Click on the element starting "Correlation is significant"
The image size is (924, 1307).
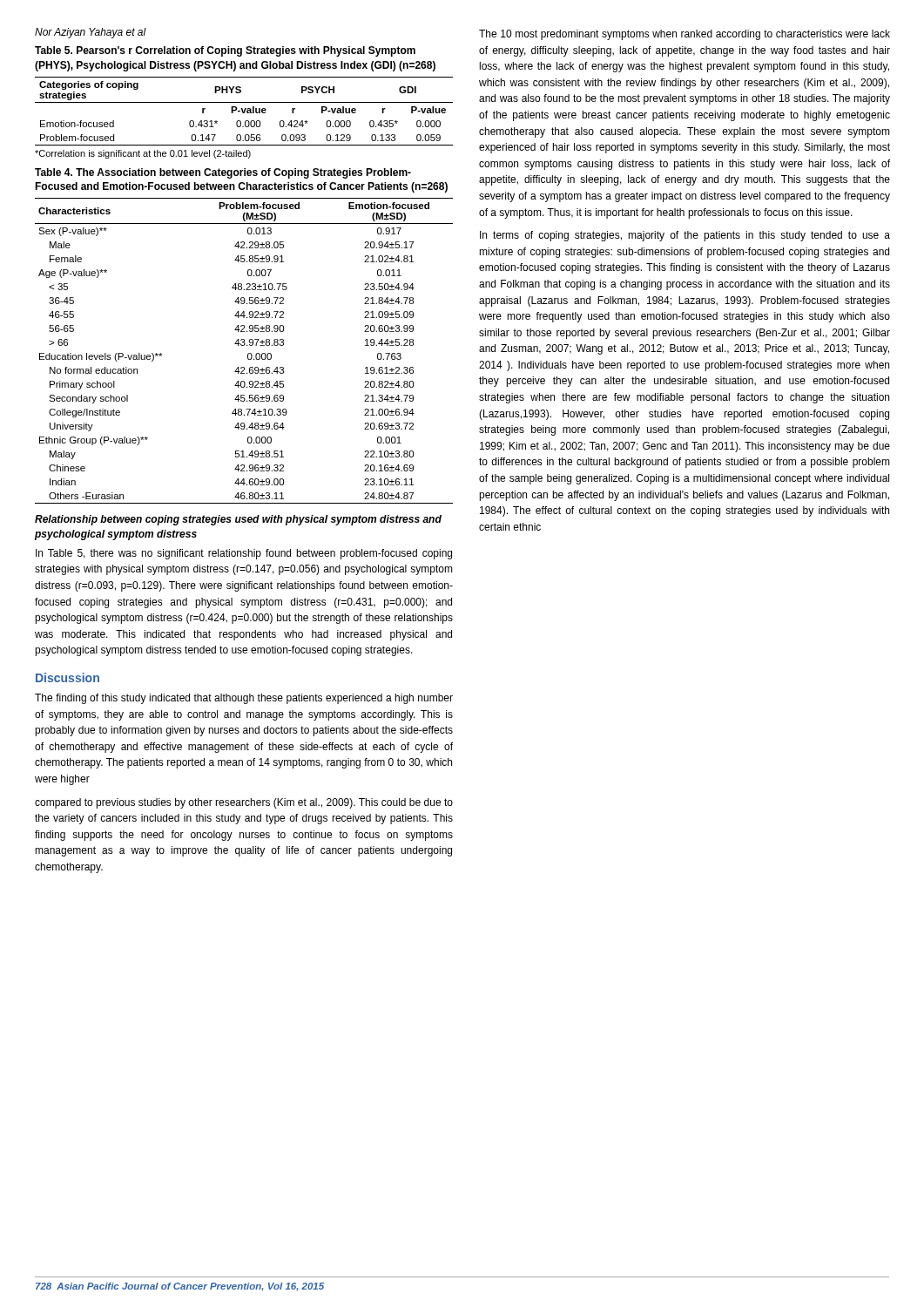tap(143, 153)
